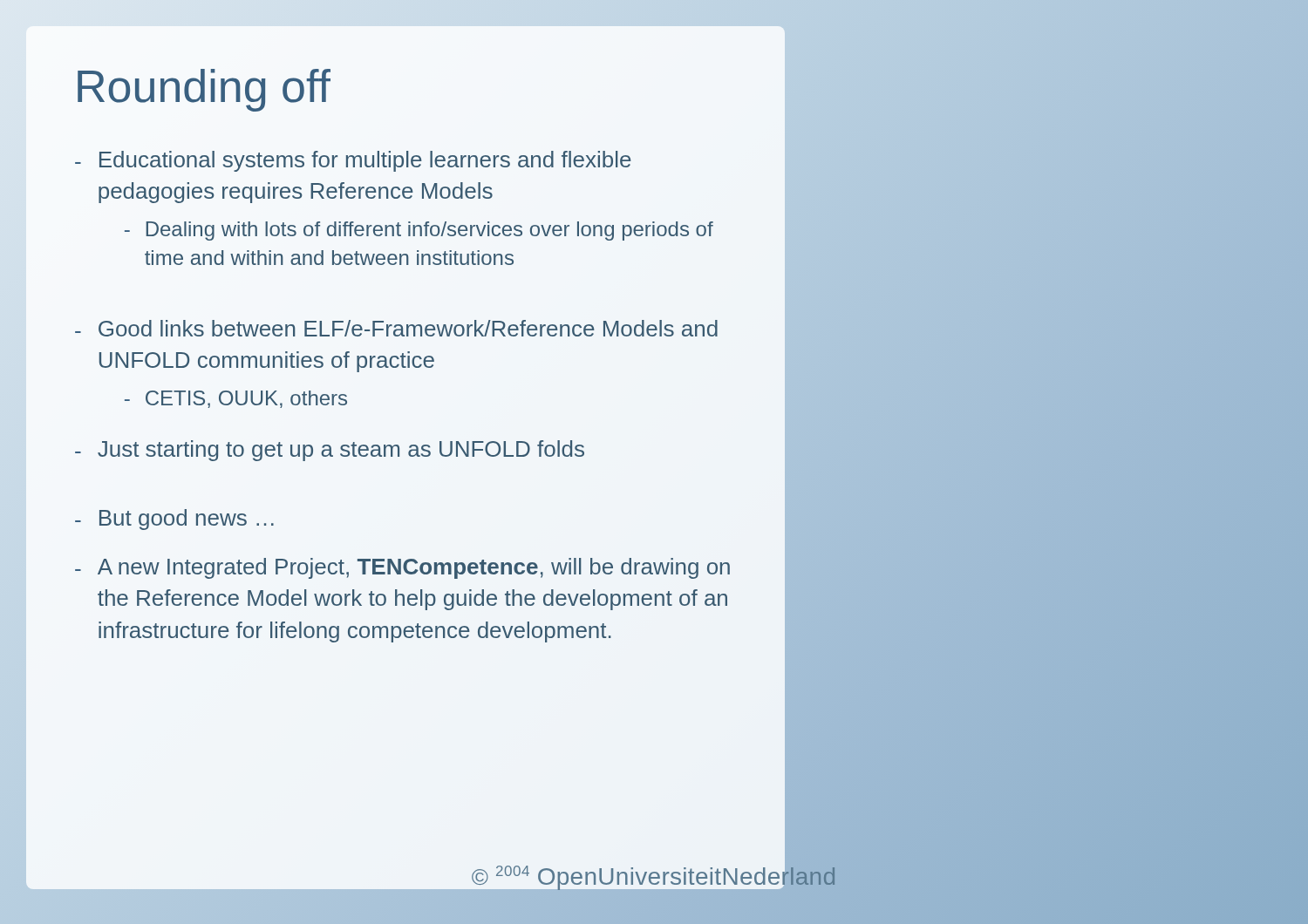Click the passage that begins "- Just starting to get up a"

pyautogui.click(x=330, y=450)
